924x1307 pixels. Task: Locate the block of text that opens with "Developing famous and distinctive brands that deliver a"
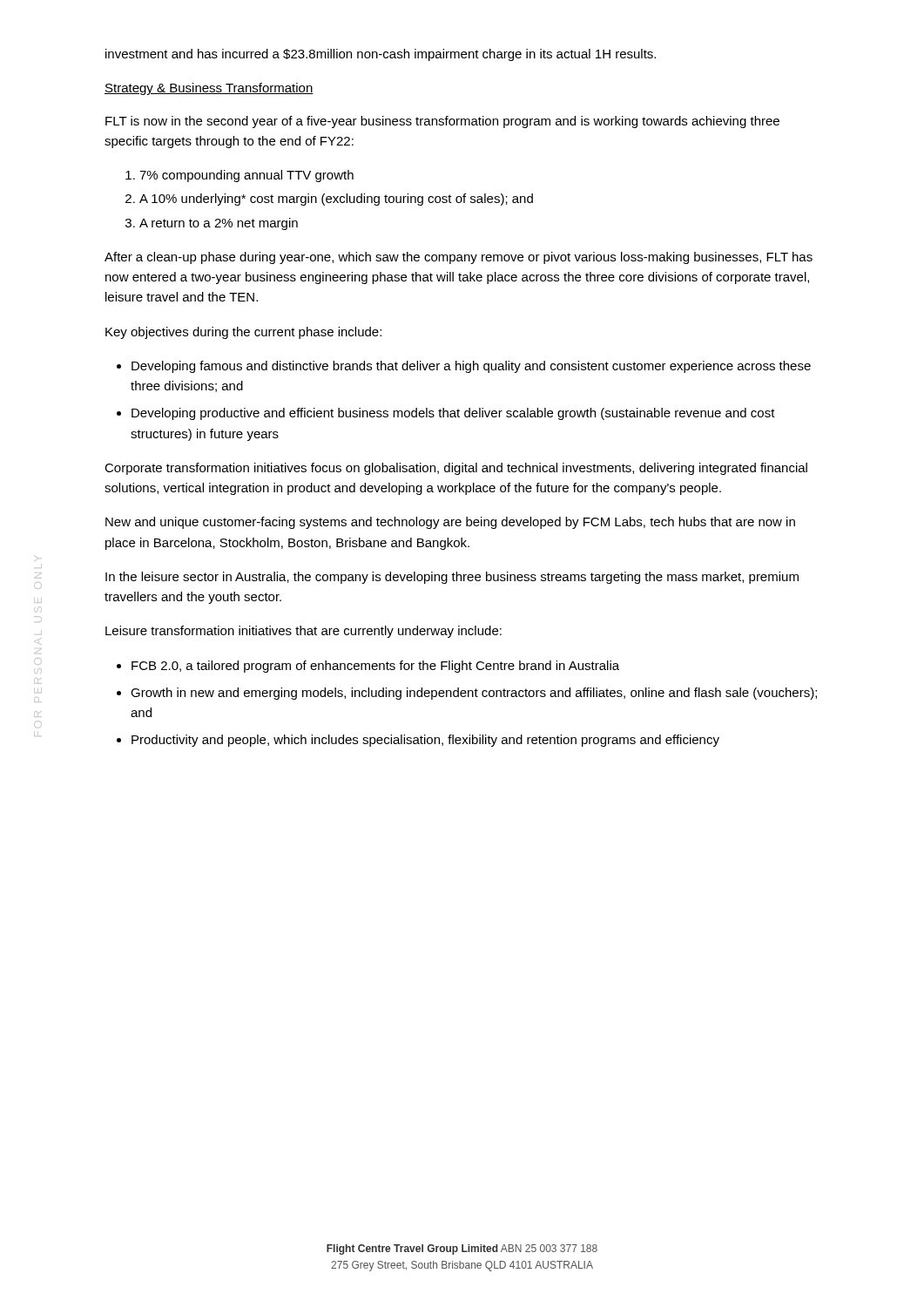tap(471, 375)
